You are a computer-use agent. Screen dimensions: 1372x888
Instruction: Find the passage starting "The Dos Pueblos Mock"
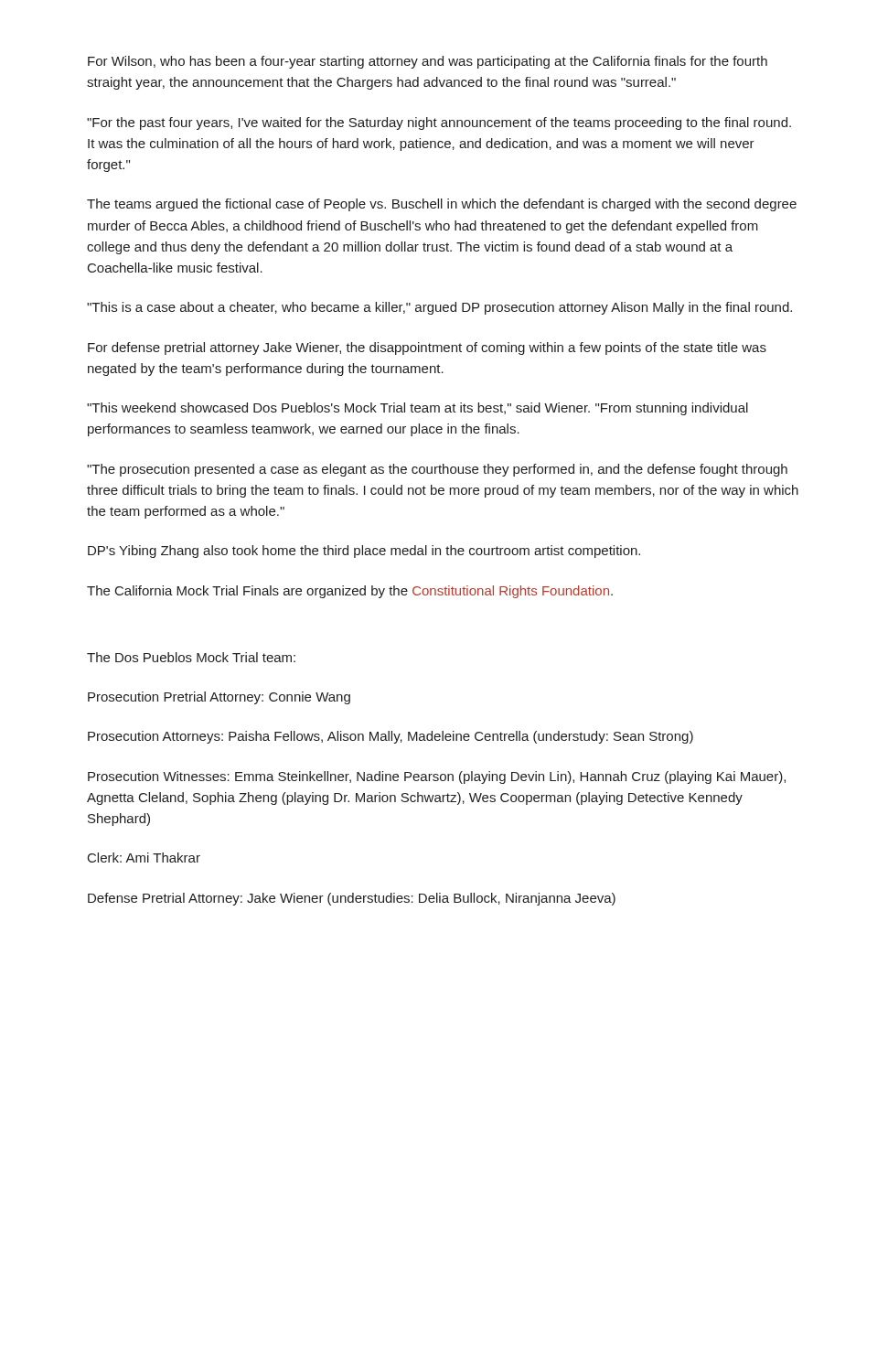coord(192,657)
